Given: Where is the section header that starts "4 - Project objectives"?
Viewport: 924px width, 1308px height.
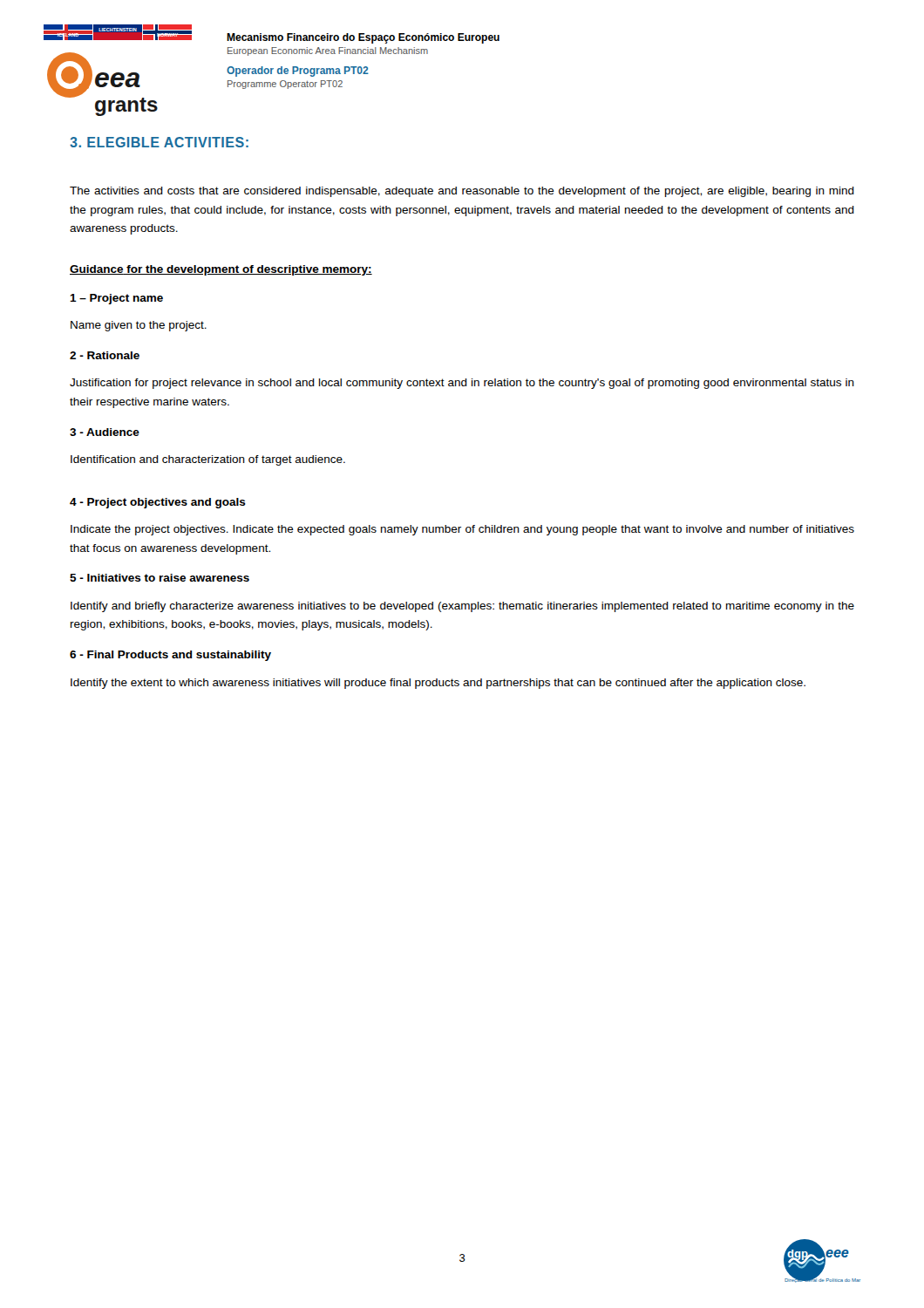Looking at the screenshot, I should pos(158,503).
